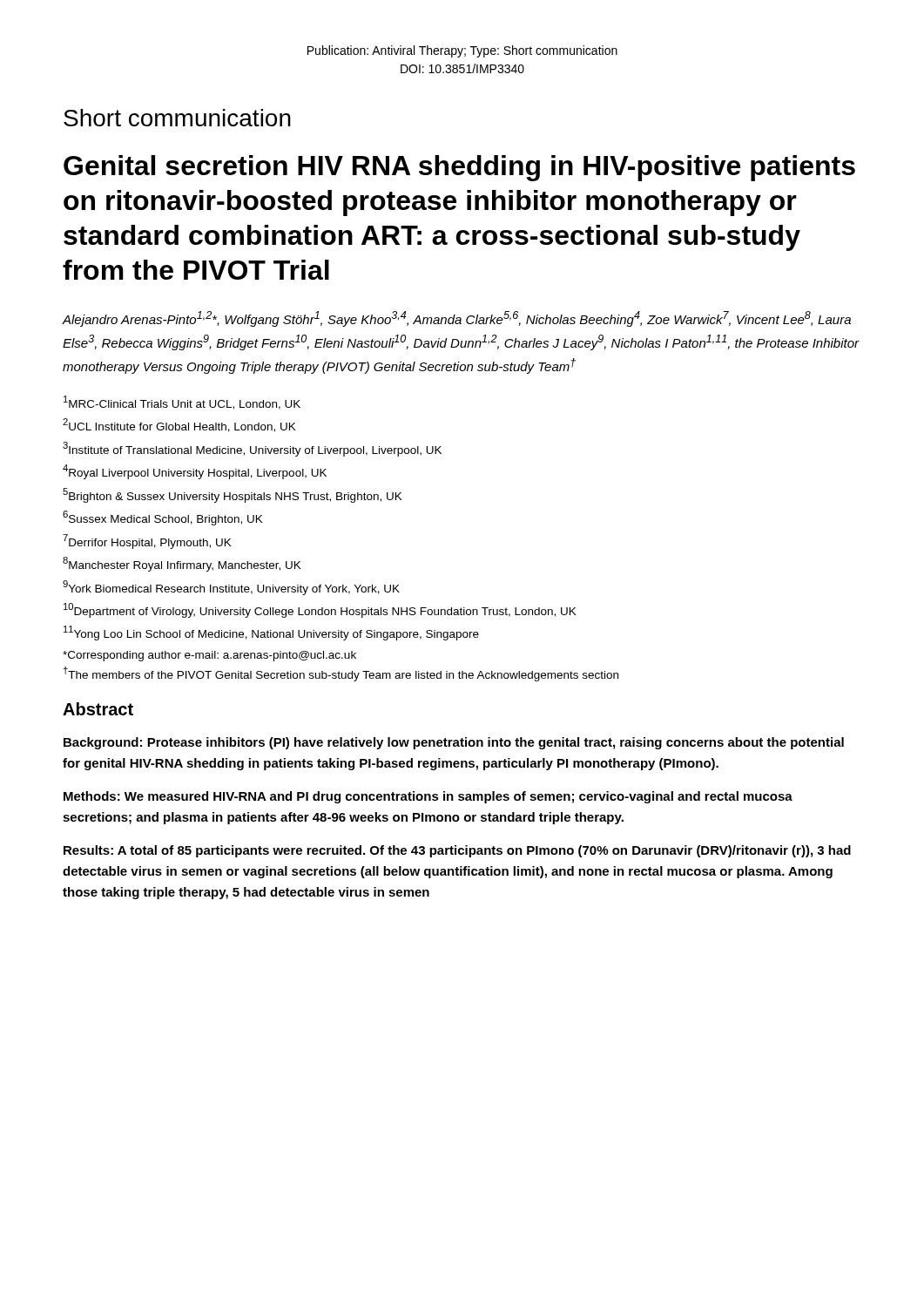Locate the text that reads "Corresponding author e-mail: a.arenas-pinto@ucl.ac.uk"
The width and height of the screenshot is (924, 1307).
pyautogui.click(x=210, y=655)
